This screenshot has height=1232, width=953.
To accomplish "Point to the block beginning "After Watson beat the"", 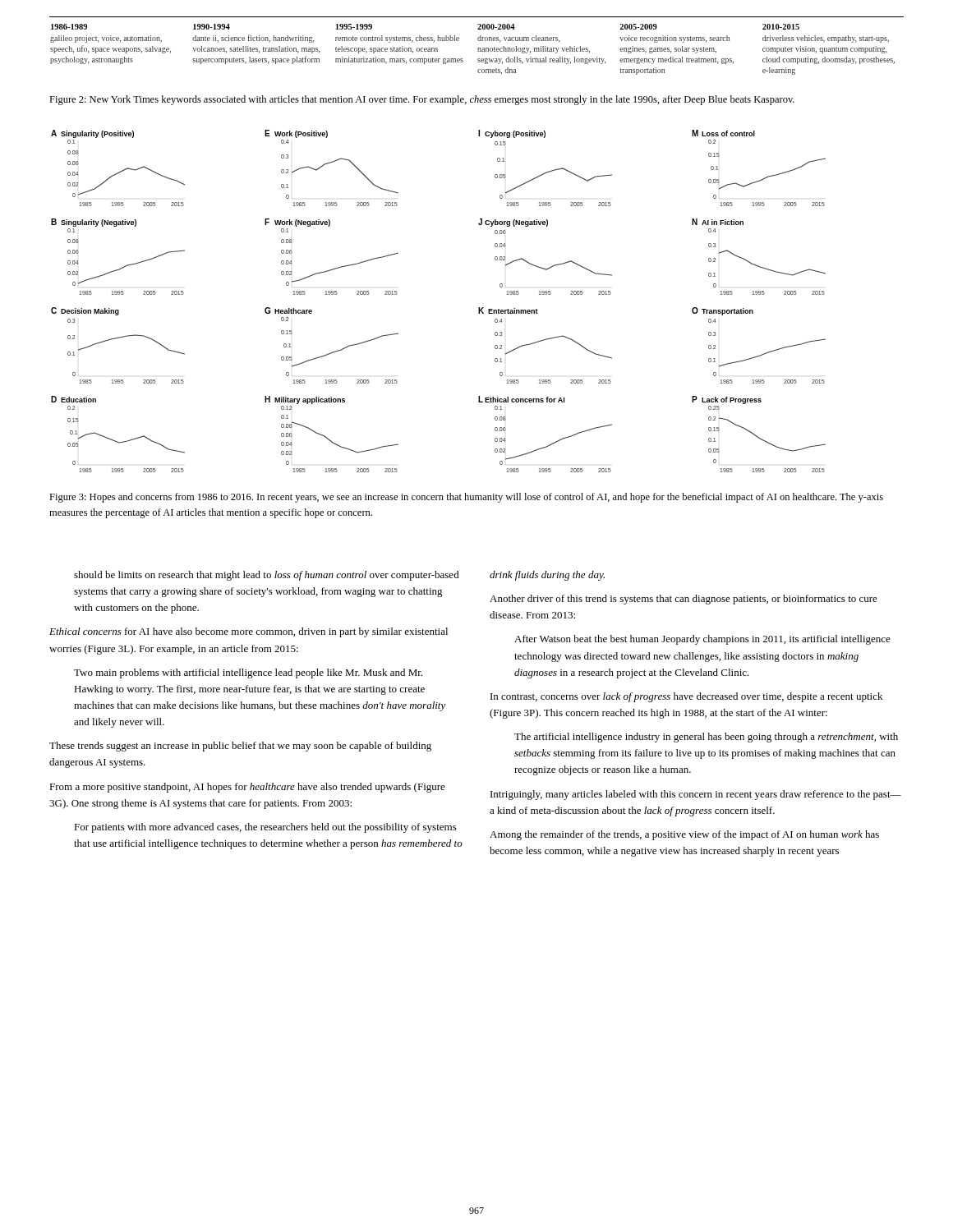I will (702, 655).
